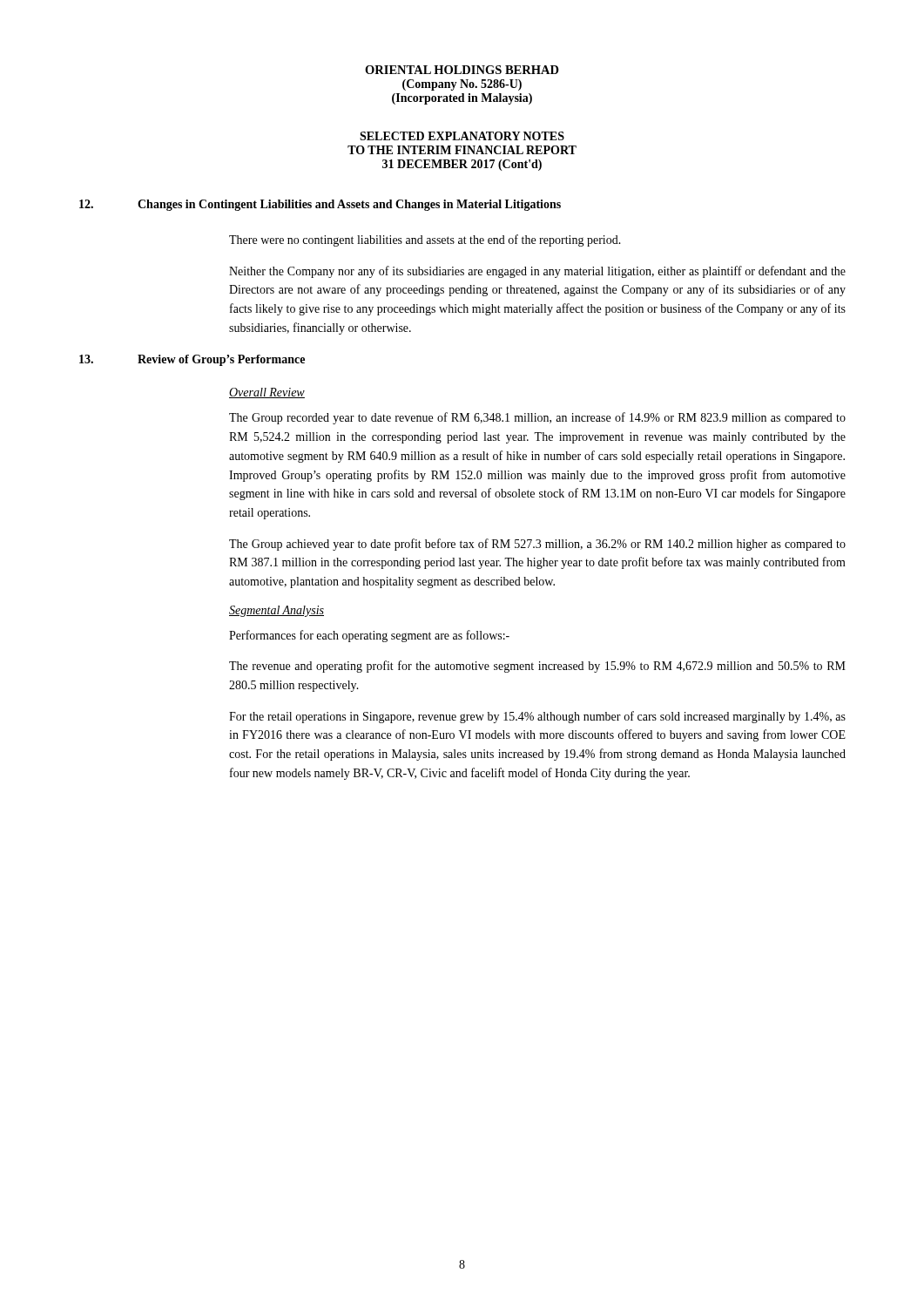Locate the text block that says "Performances for each operating segment are"
924x1307 pixels.
[x=537, y=705]
